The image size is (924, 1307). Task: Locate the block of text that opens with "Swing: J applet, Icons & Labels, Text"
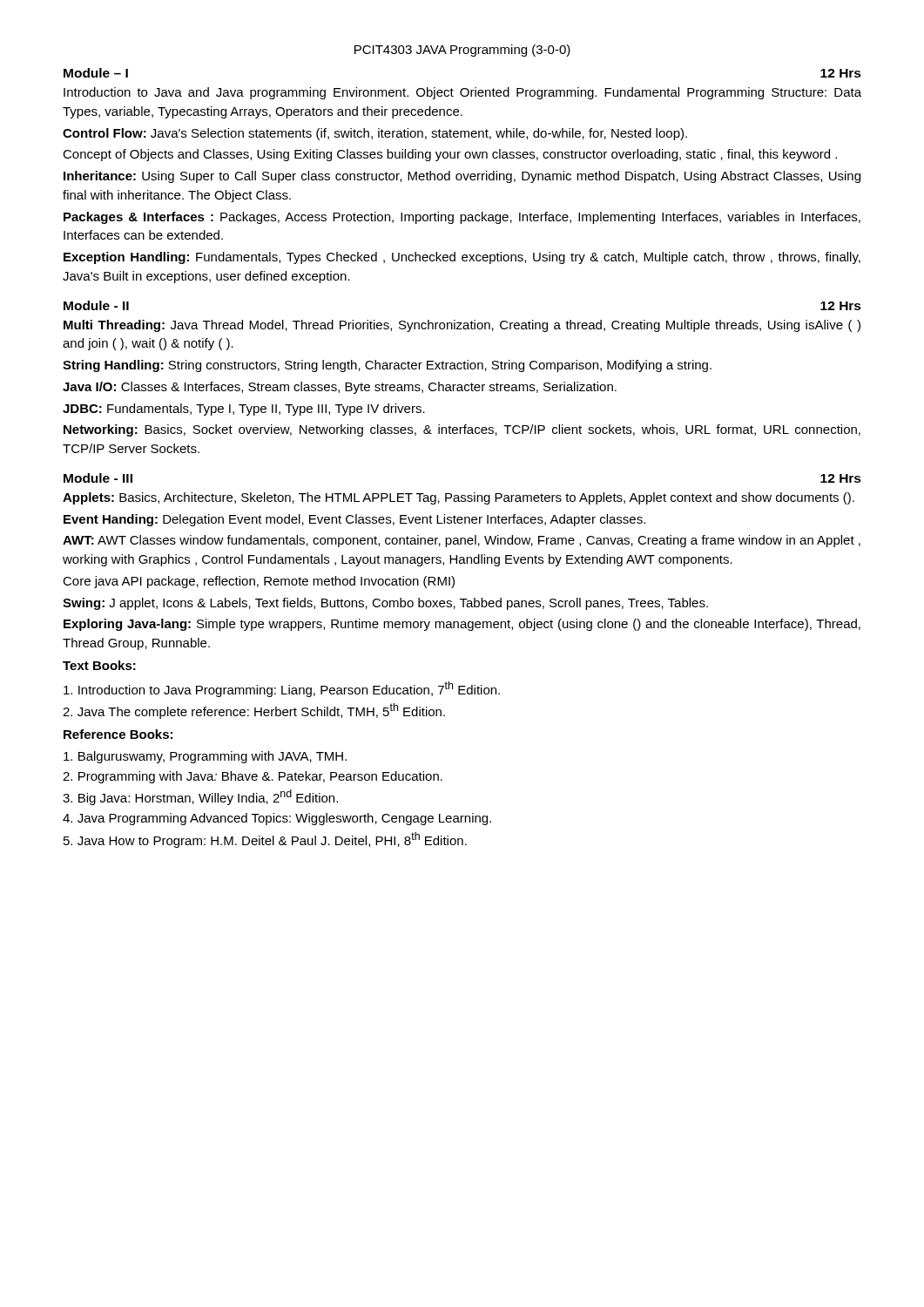coord(386,602)
